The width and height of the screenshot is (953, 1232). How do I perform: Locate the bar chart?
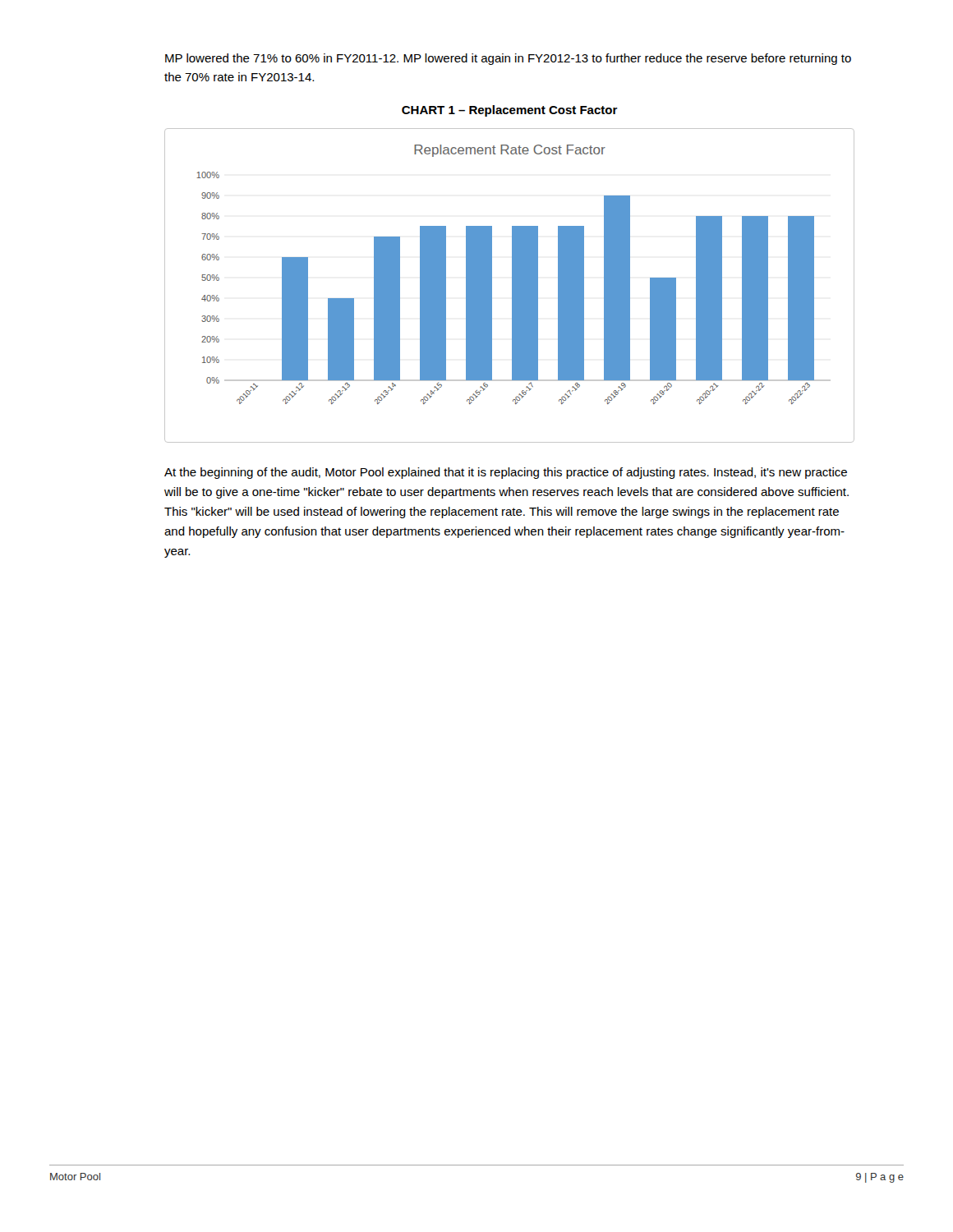click(x=509, y=285)
